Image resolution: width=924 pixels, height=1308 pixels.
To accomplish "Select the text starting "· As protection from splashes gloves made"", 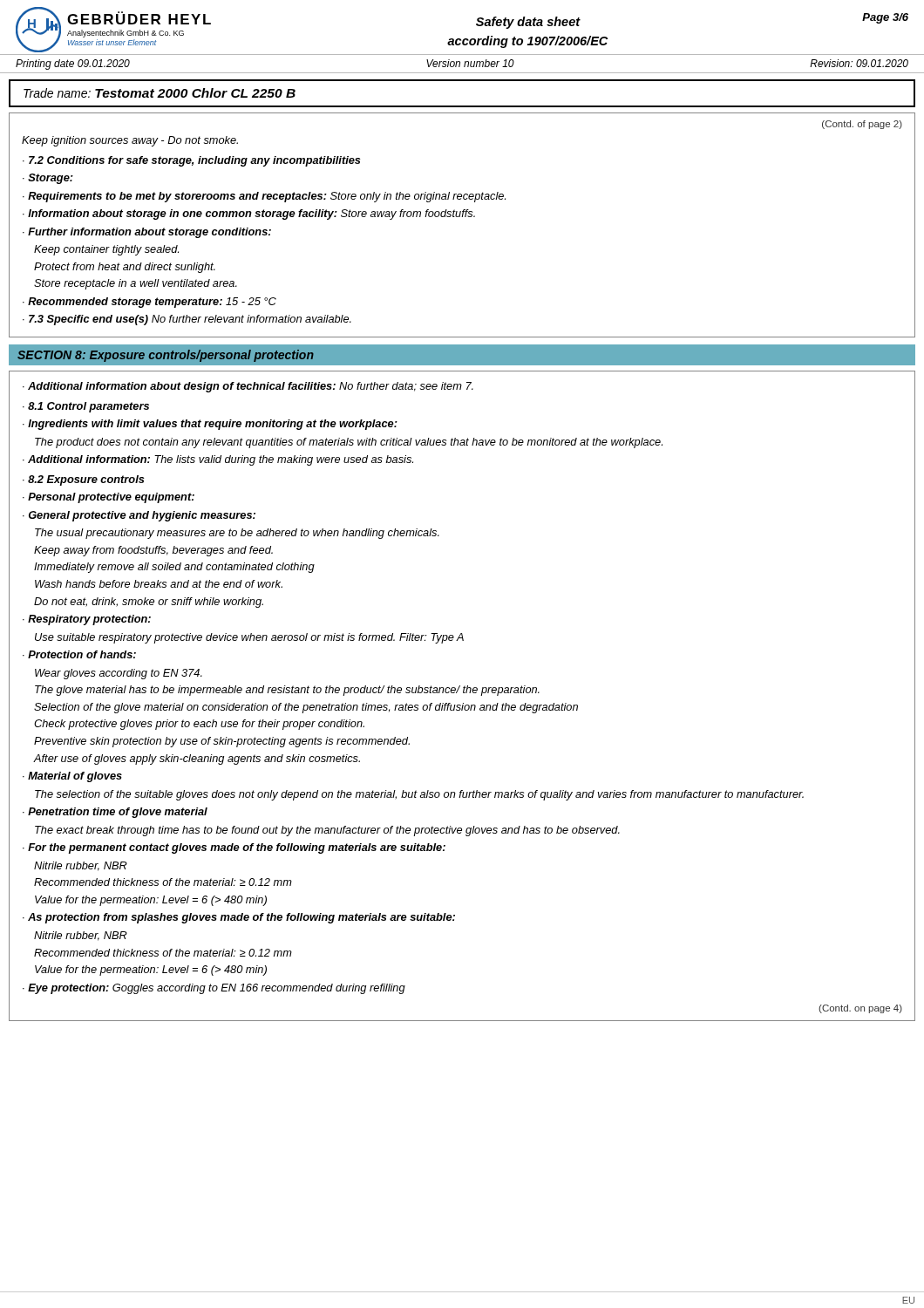I will [x=239, y=917].
